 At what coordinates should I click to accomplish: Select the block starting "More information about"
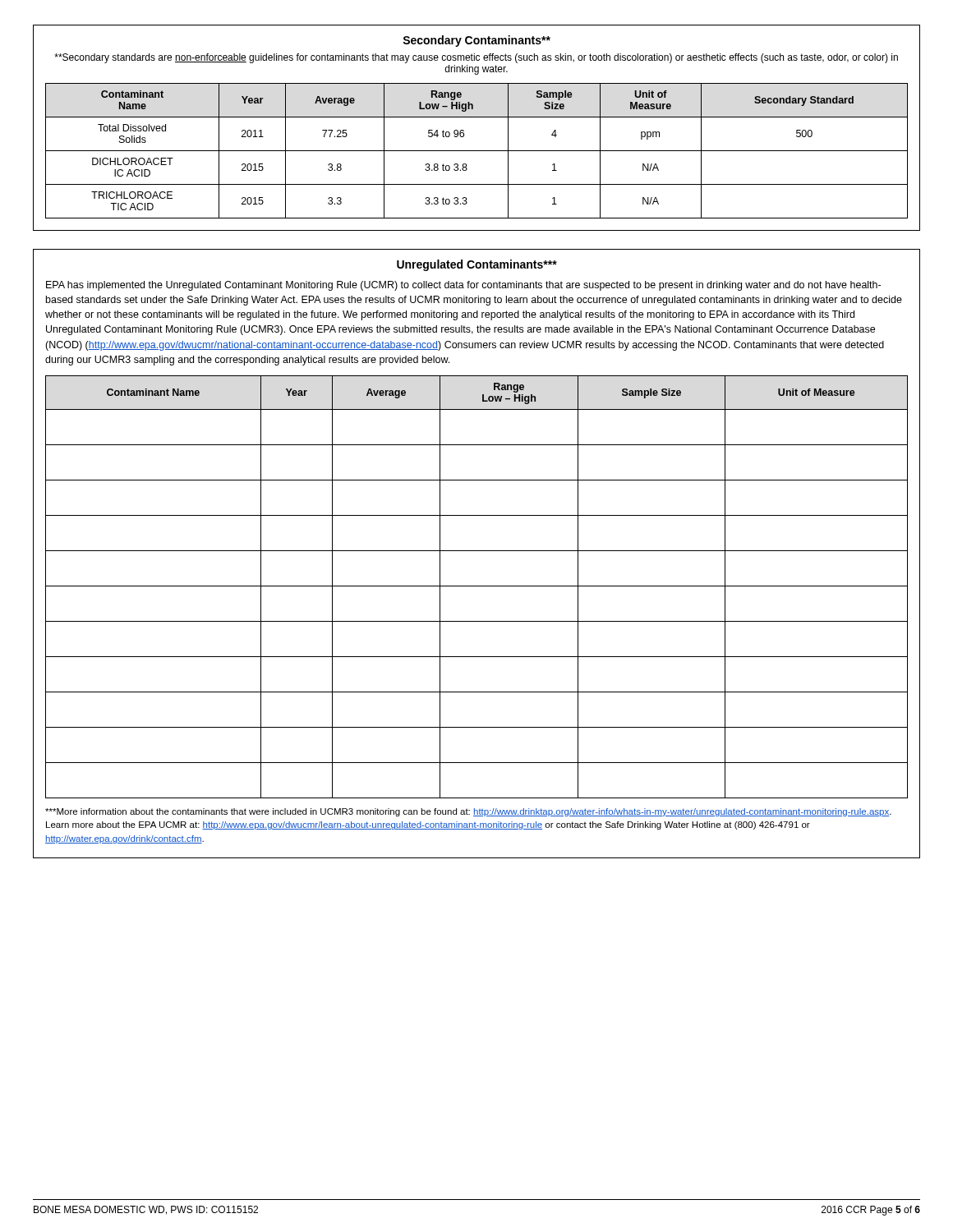(x=468, y=825)
